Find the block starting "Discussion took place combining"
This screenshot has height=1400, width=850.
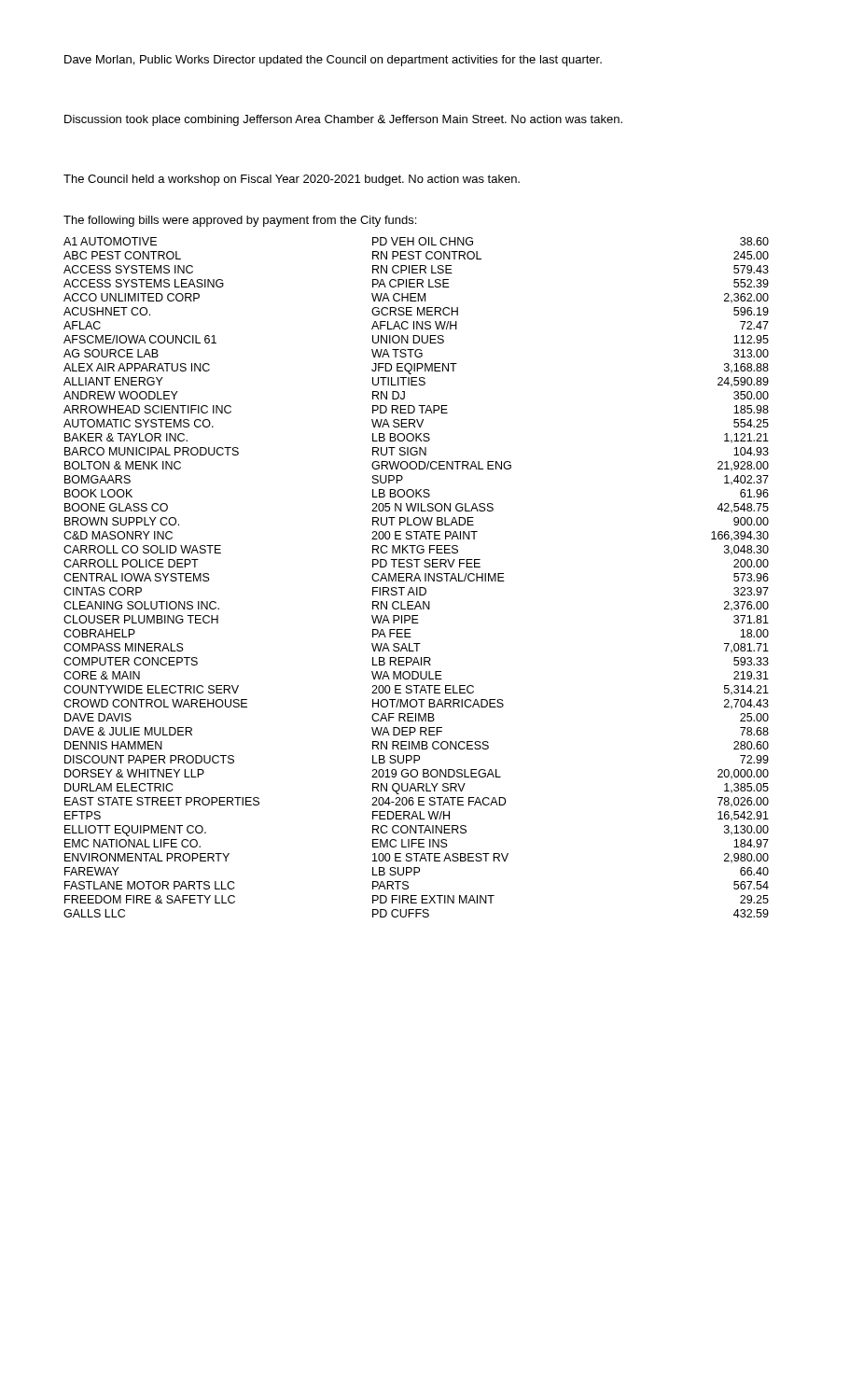(343, 119)
